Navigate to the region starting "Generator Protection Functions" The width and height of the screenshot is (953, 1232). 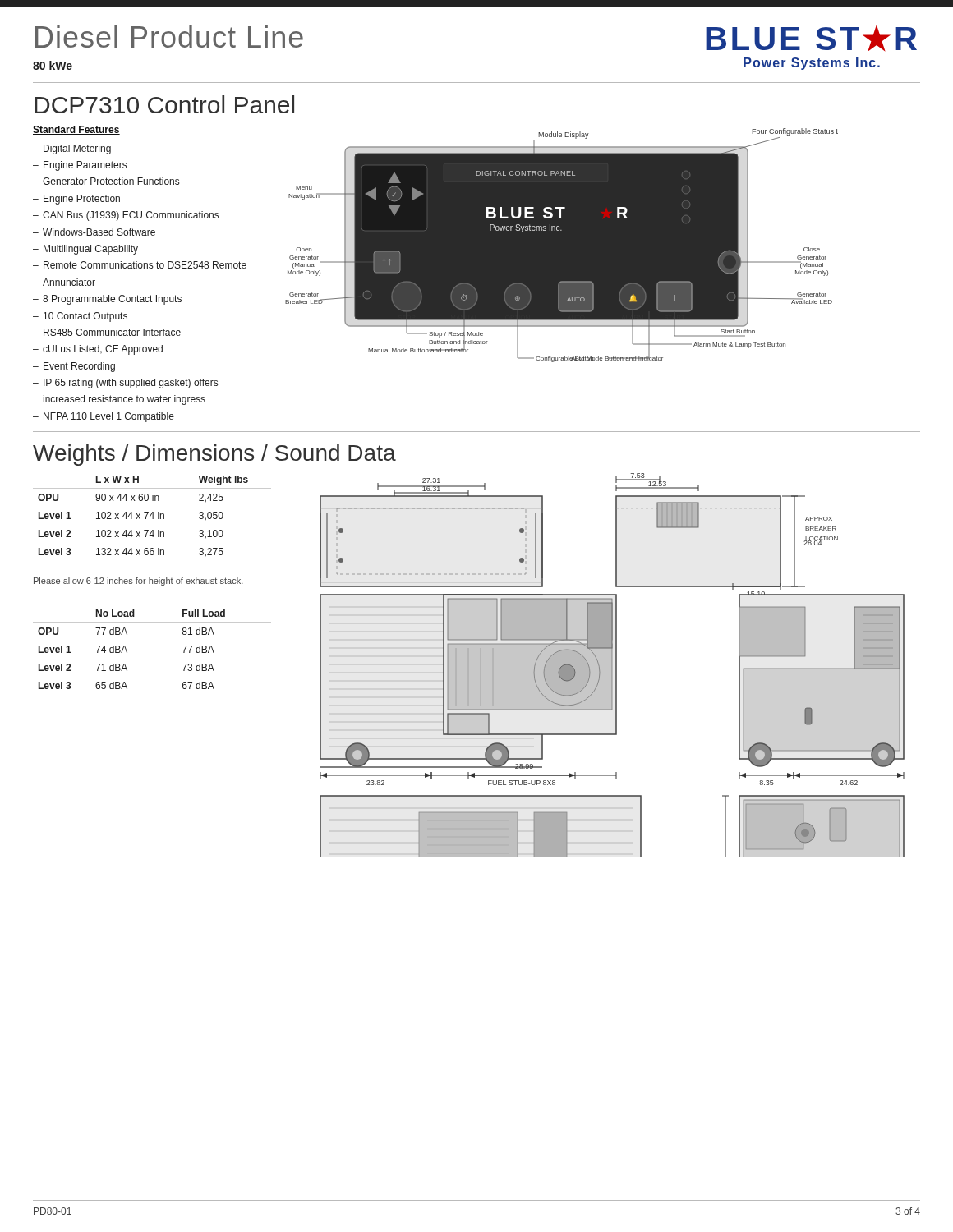(x=111, y=182)
